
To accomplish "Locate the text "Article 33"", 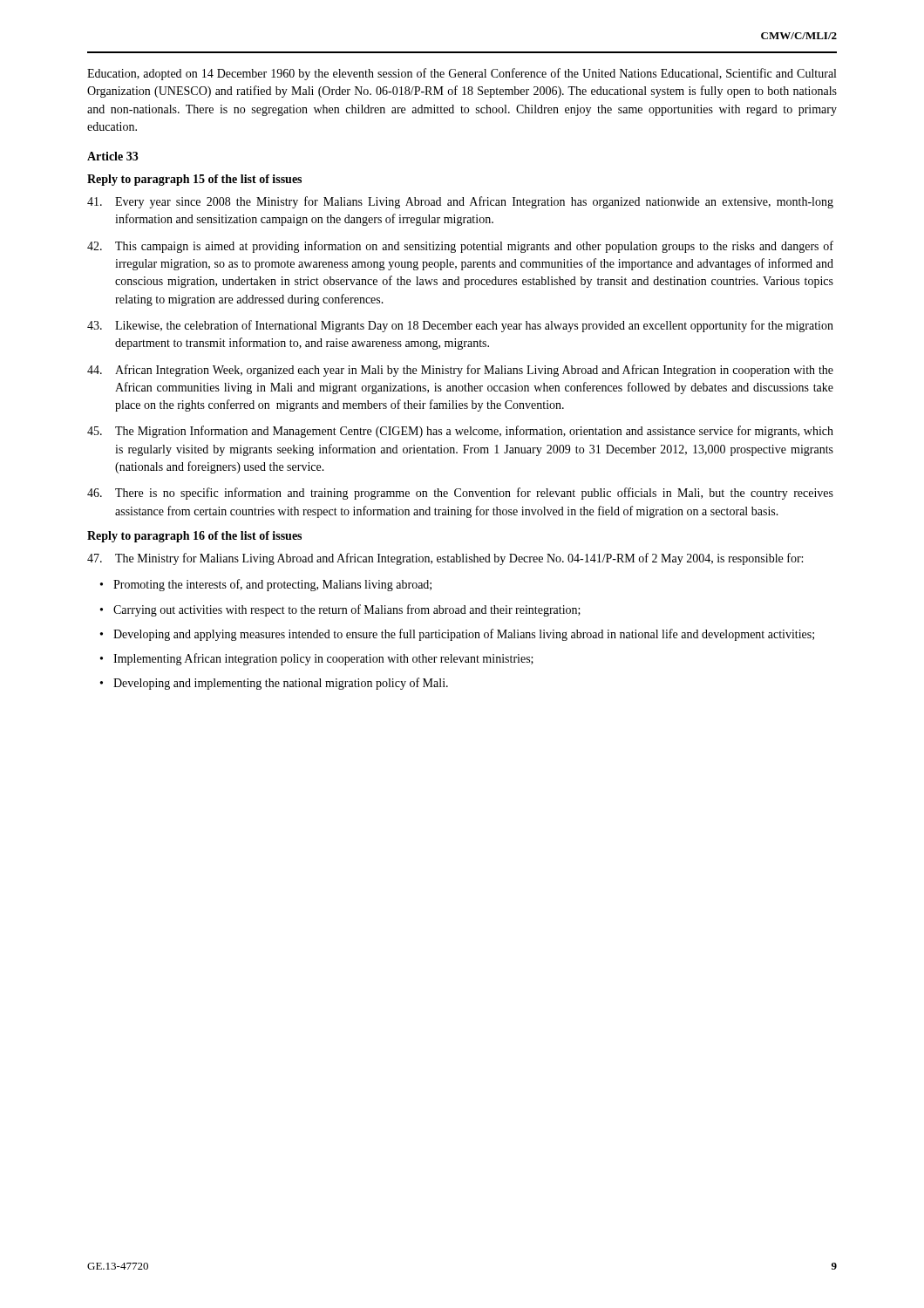I will (113, 157).
